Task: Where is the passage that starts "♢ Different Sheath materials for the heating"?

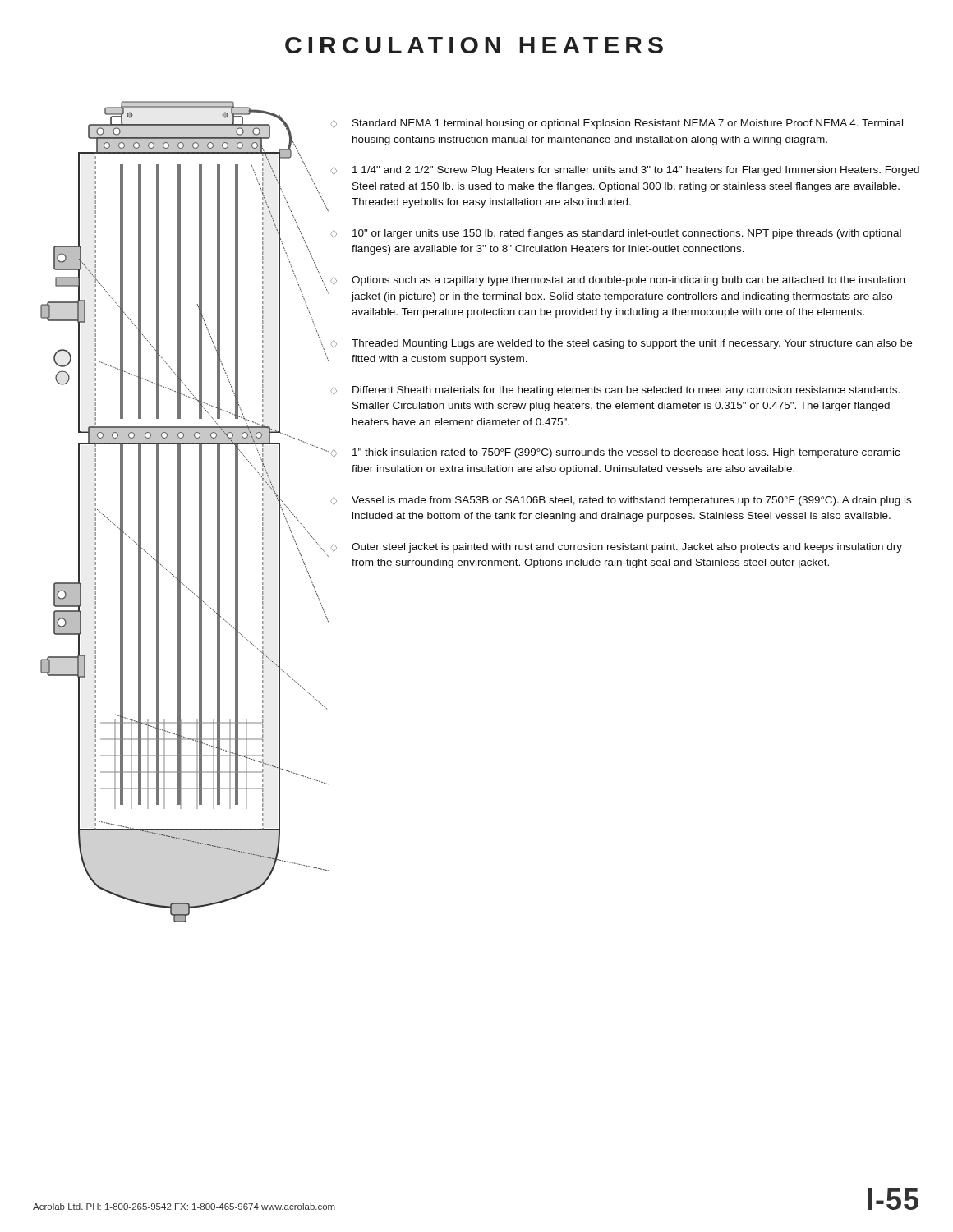Action: 615,405
